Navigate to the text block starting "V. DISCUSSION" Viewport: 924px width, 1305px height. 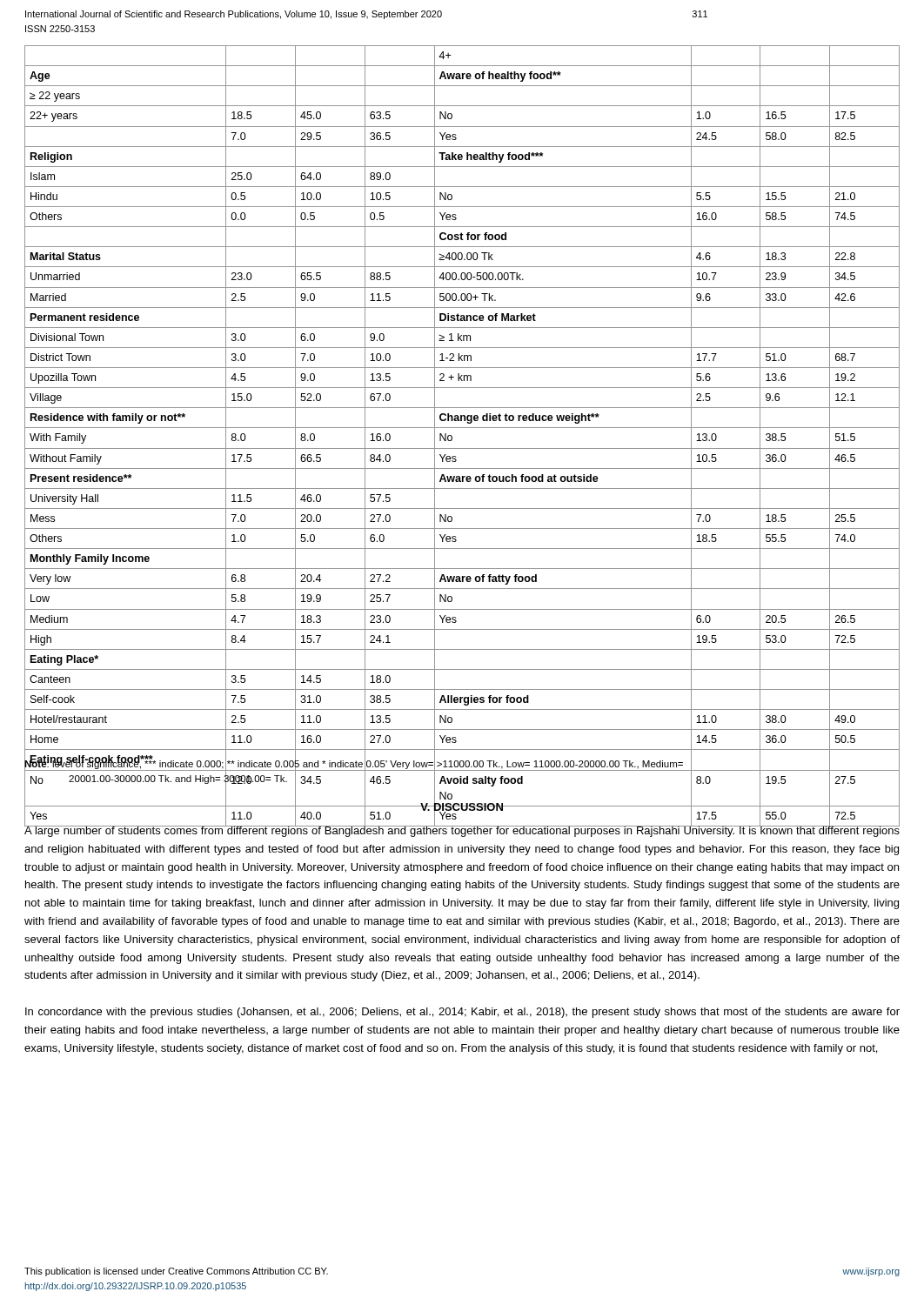click(x=462, y=807)
